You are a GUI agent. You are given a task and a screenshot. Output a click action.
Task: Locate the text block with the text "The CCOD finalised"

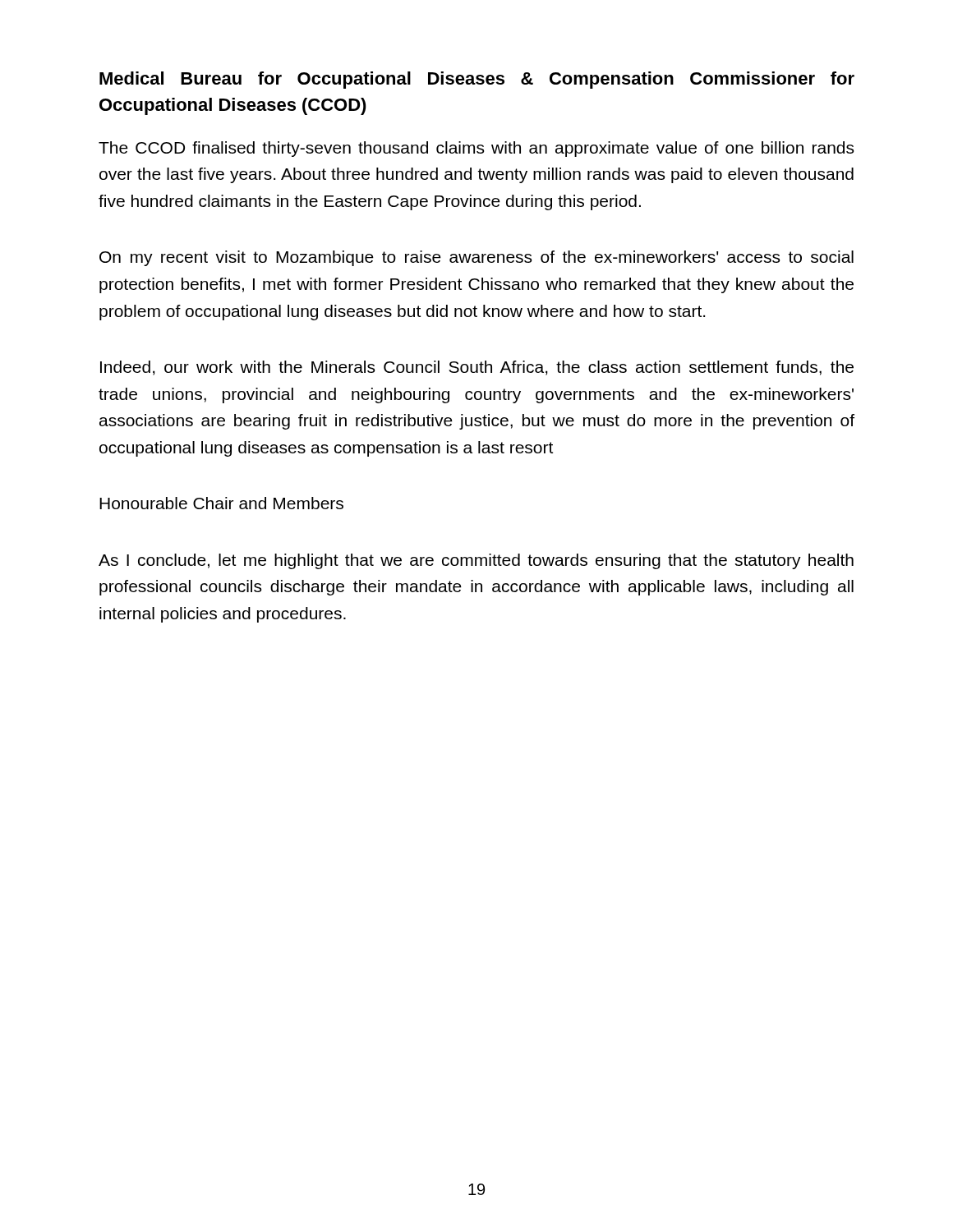tap(476, 174)
